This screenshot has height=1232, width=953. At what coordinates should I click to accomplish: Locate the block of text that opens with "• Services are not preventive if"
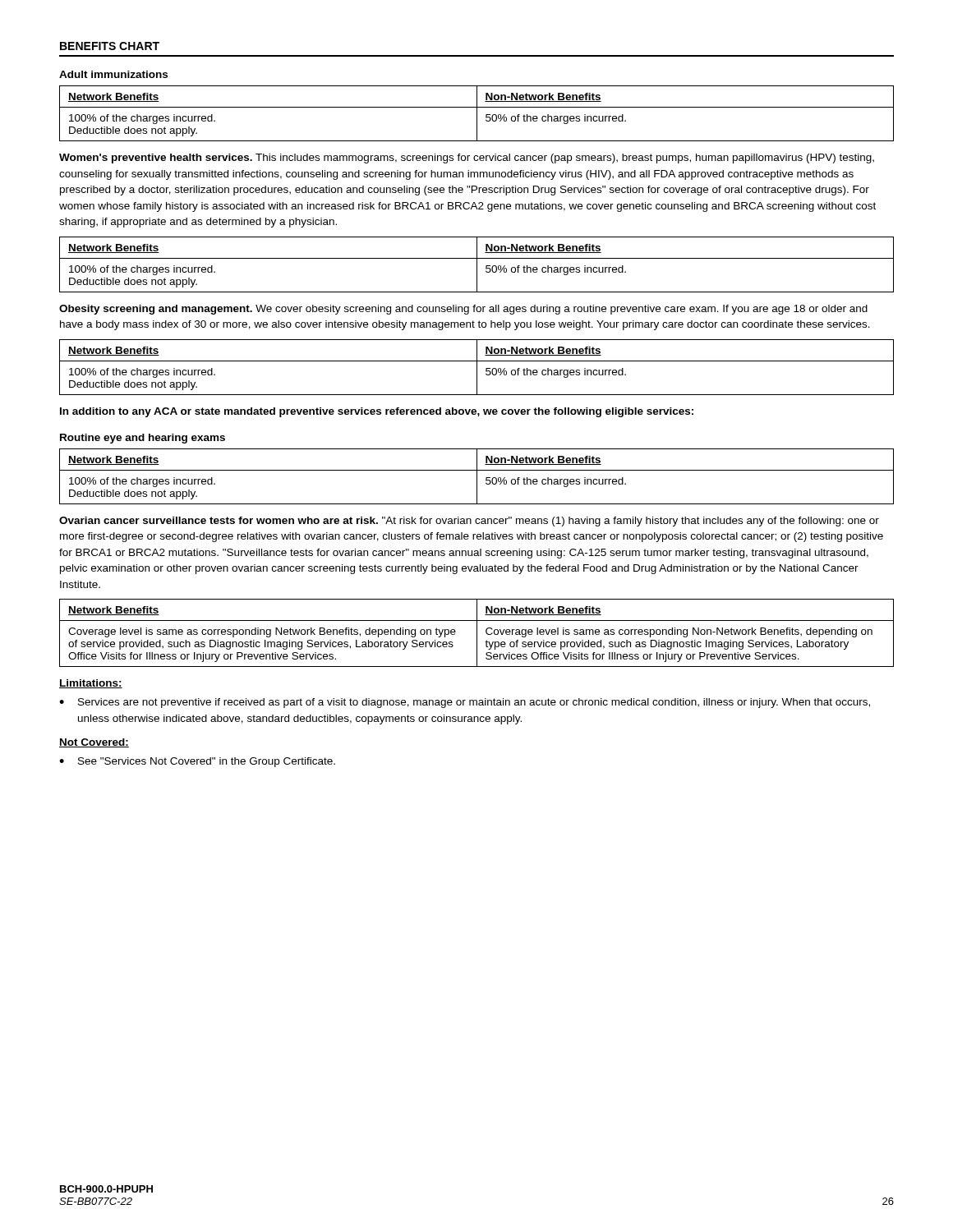[x=476, y=710]
